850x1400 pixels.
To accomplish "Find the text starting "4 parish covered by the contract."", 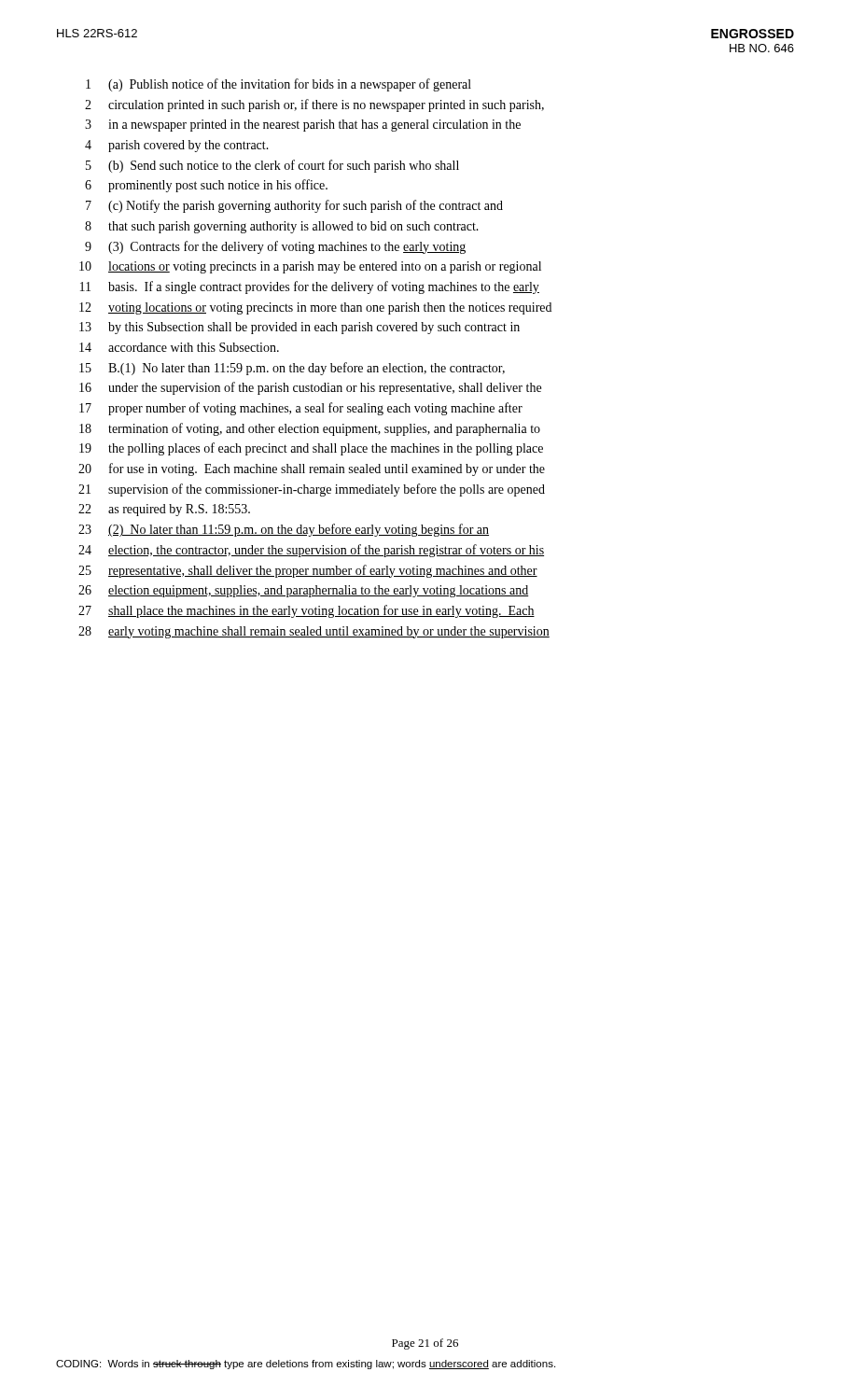I will pos(177,146).
